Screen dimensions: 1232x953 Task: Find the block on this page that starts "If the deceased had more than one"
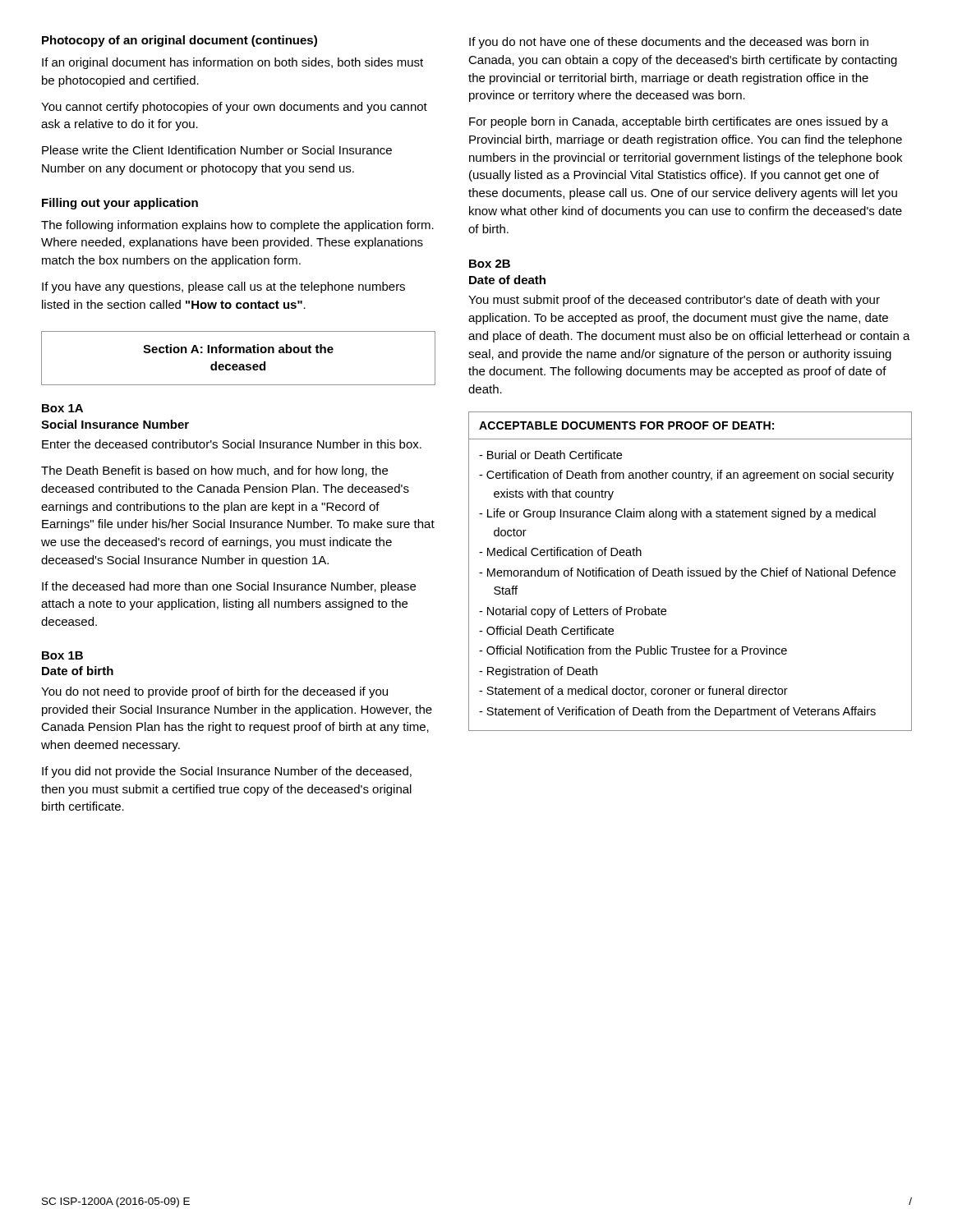tap(238, 604)
